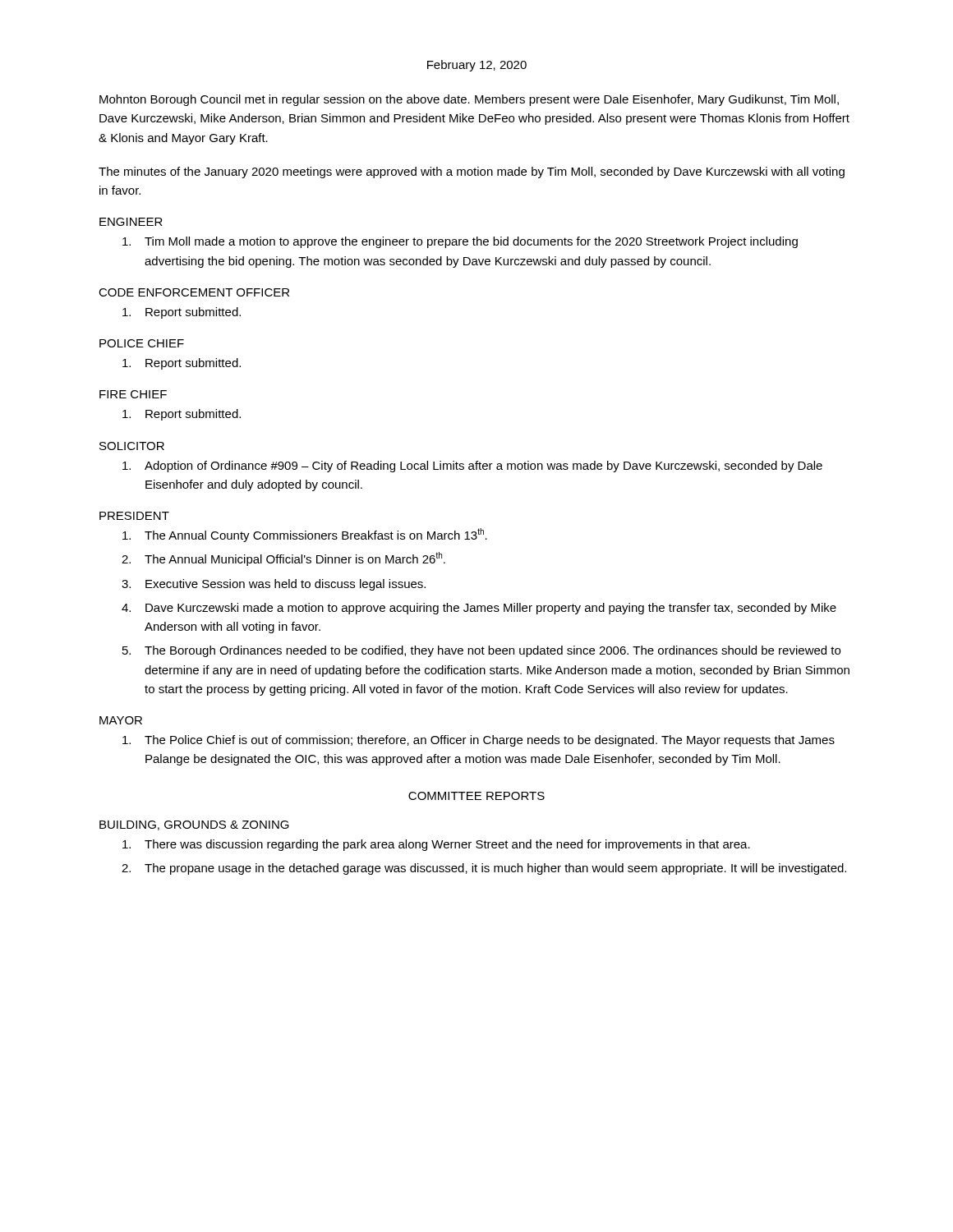Viewport: 953px width, 1232px height.
Task: Navigate to the block starting "Mohnton Borough Council met"
Action: pyautogui.click(x=474, y=118)
